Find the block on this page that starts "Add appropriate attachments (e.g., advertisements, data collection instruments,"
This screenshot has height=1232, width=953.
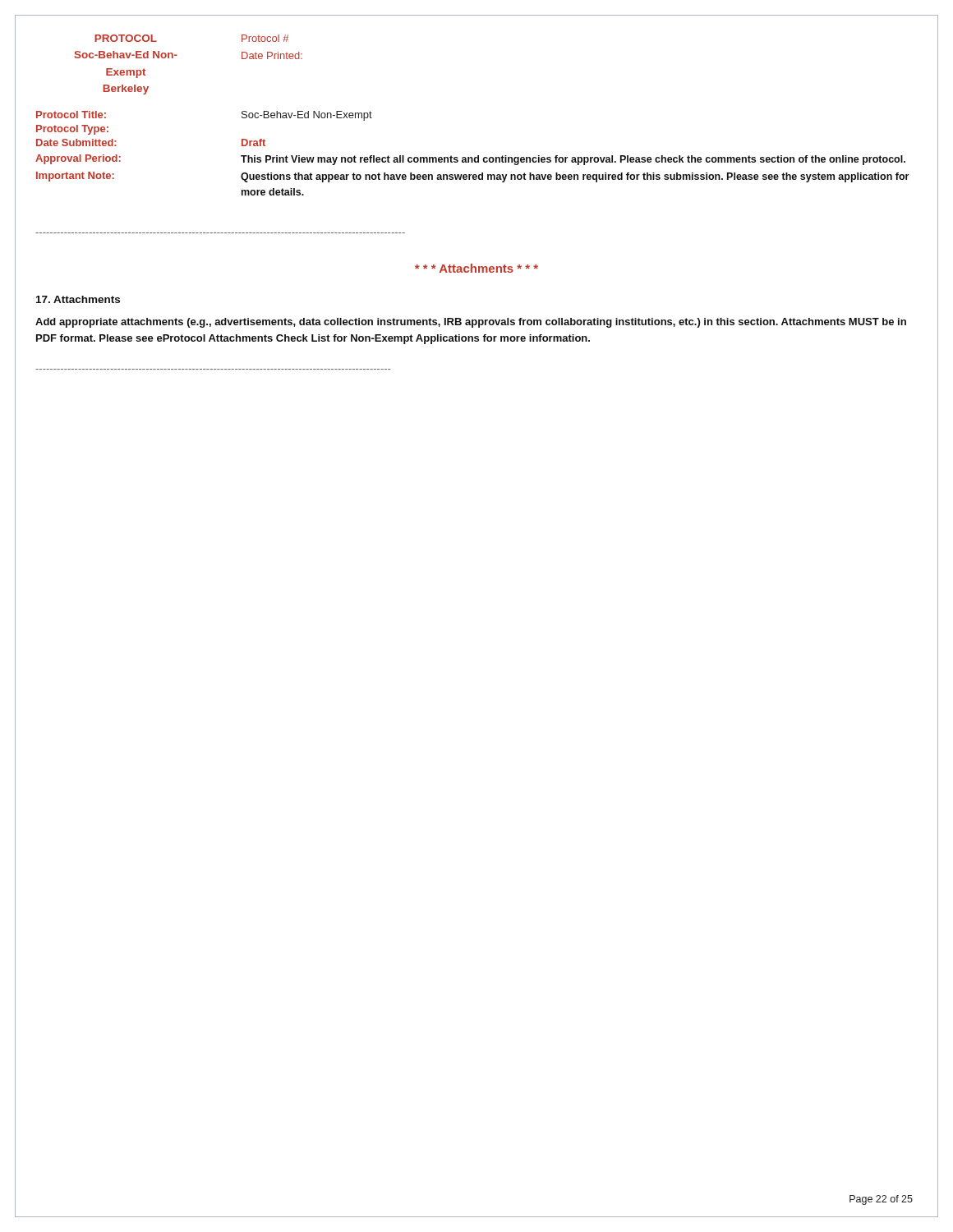tap(471, 330)
